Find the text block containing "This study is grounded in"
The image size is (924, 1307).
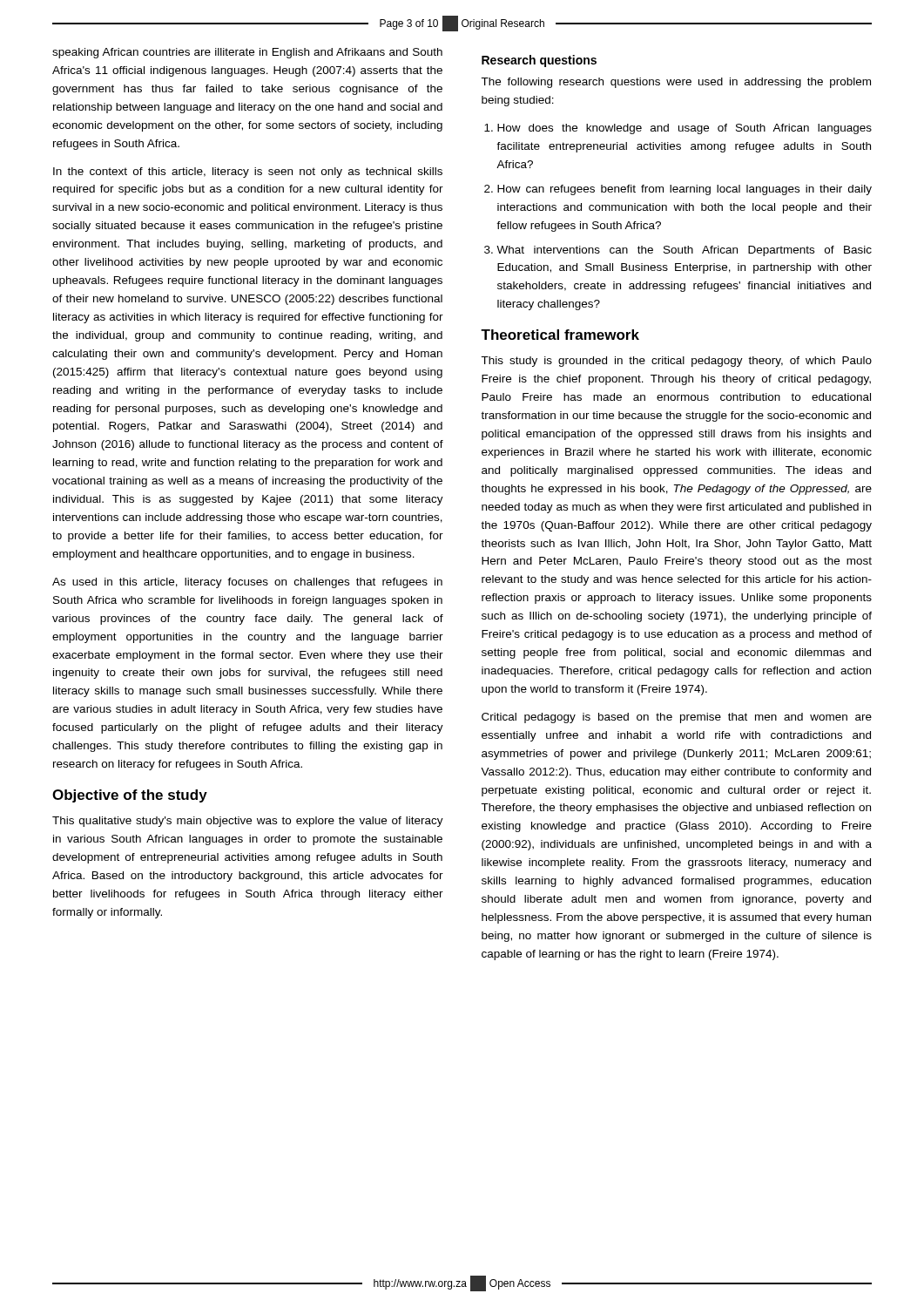click(676, 526)
